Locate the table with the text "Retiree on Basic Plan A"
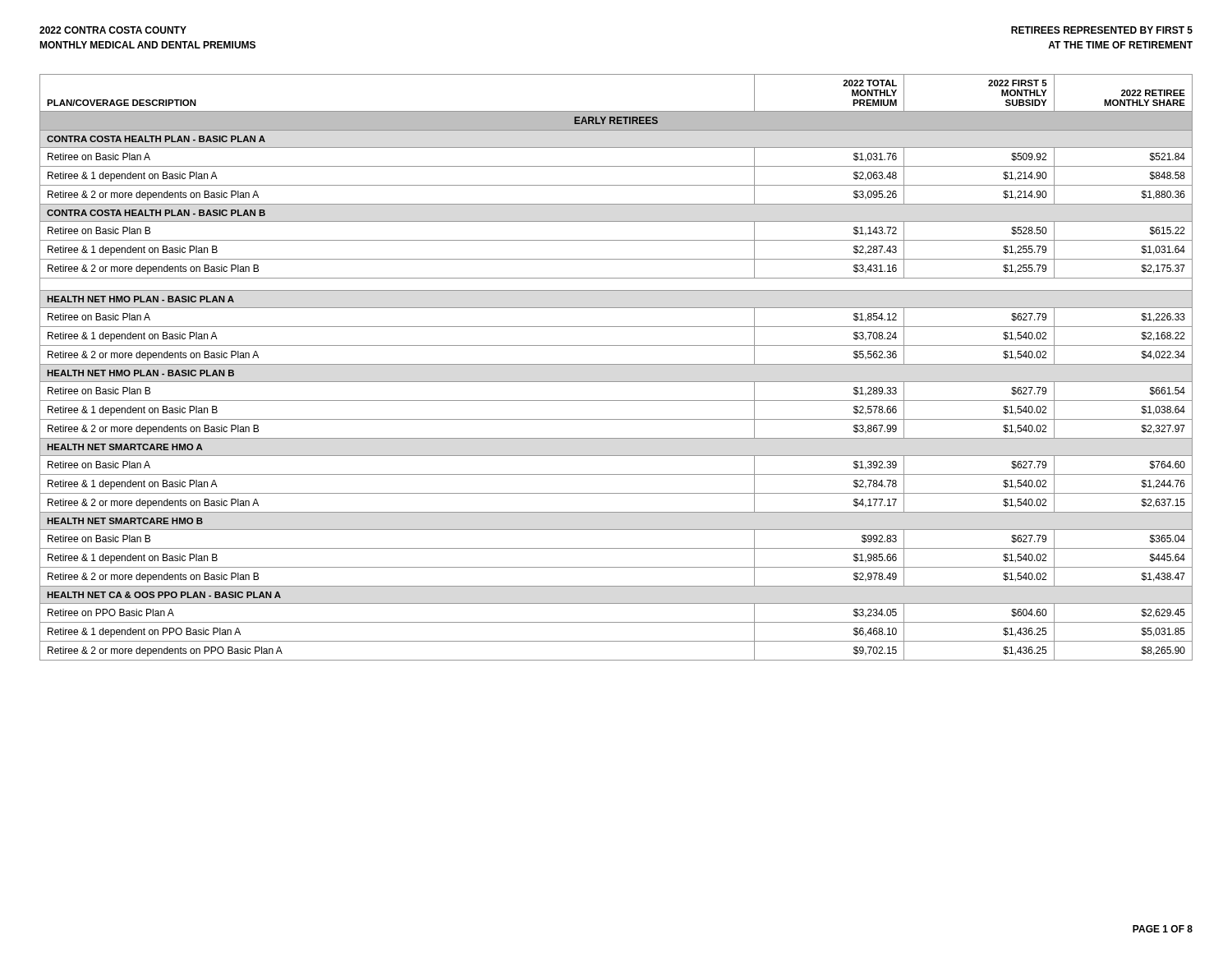Image resolution: width=1232 pixels, height=953 pixels. [616, 367]
